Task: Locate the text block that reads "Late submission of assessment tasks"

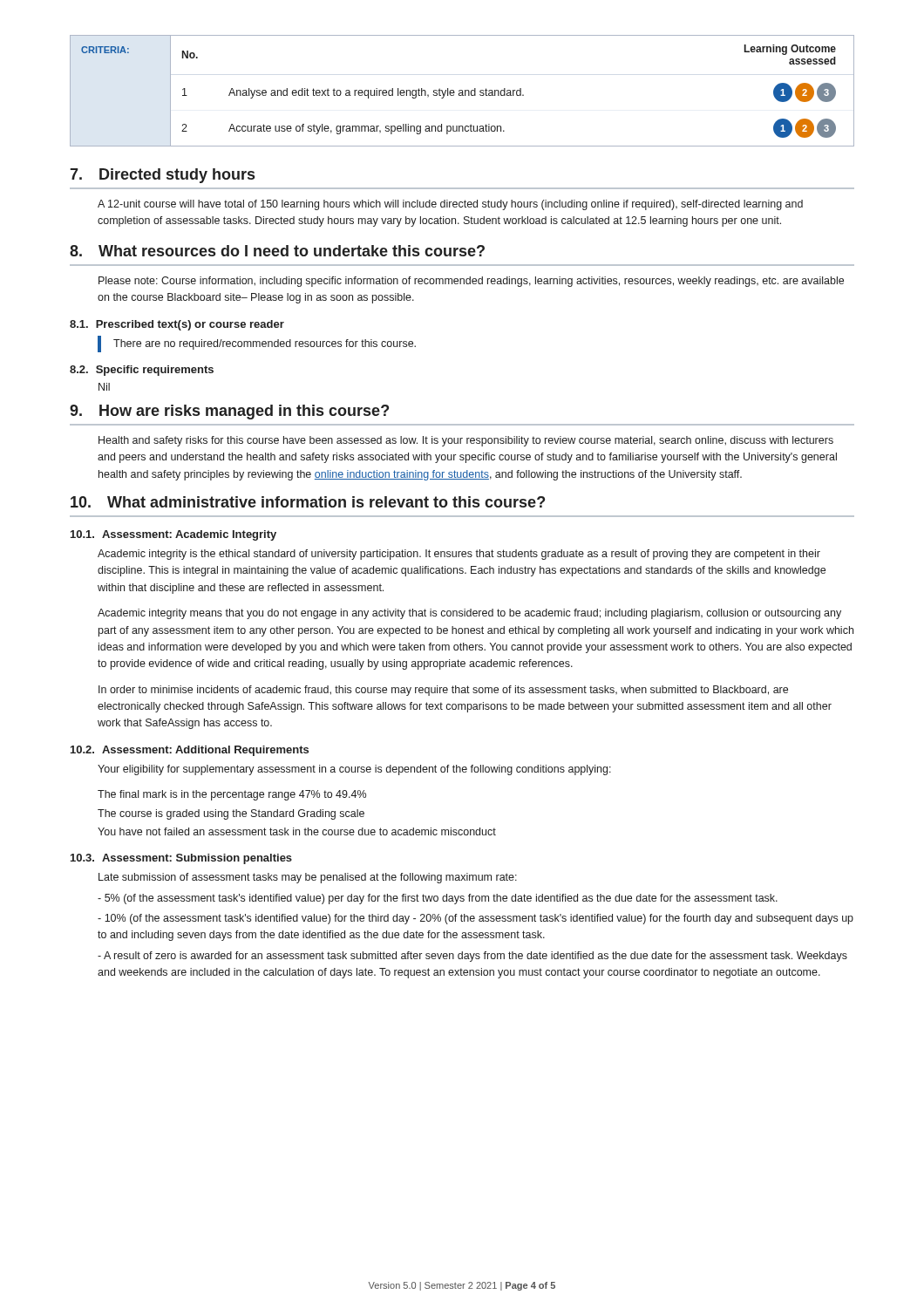Action: click(308, 877)
